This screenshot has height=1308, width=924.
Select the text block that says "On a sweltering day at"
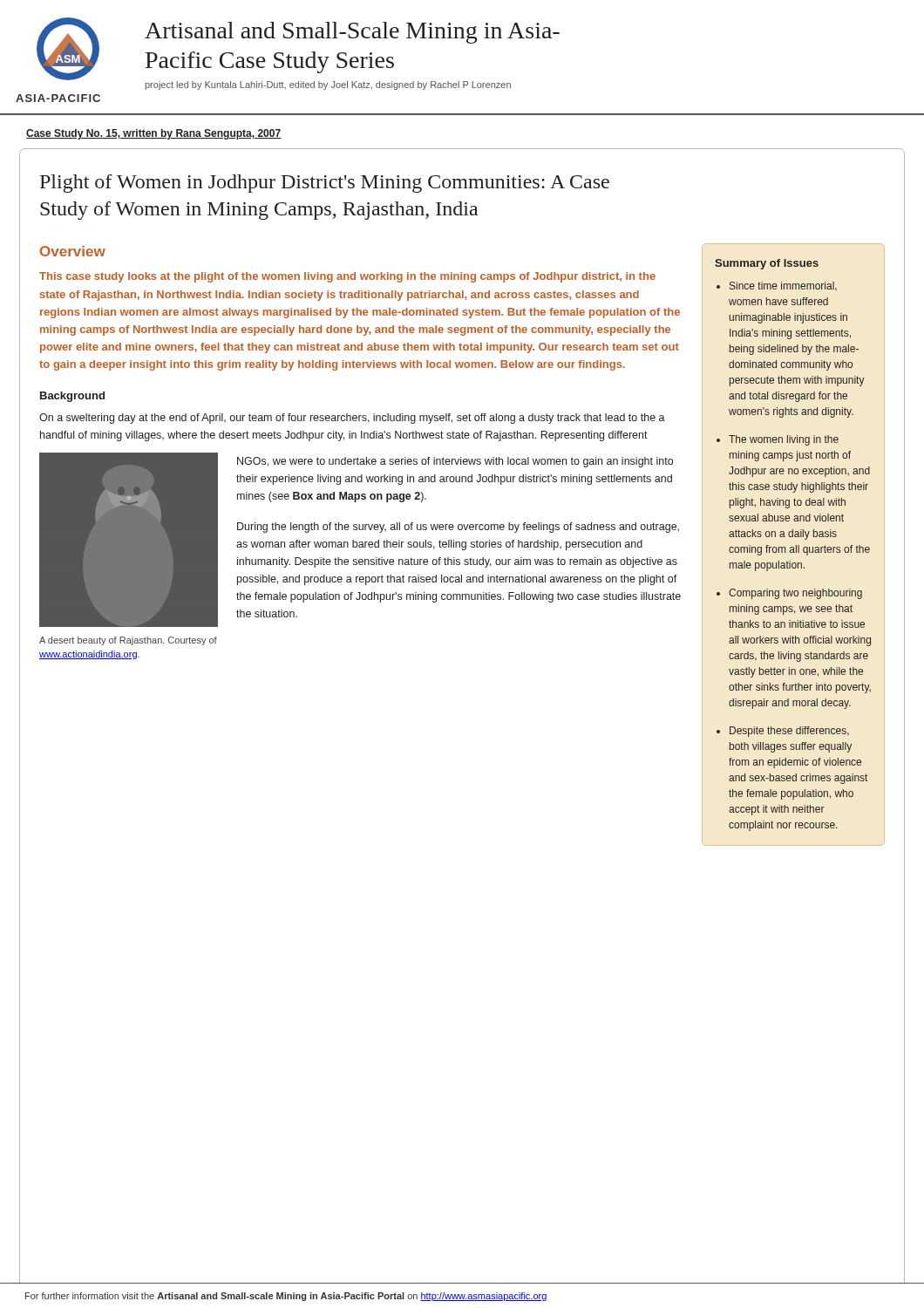click(352, 427)
